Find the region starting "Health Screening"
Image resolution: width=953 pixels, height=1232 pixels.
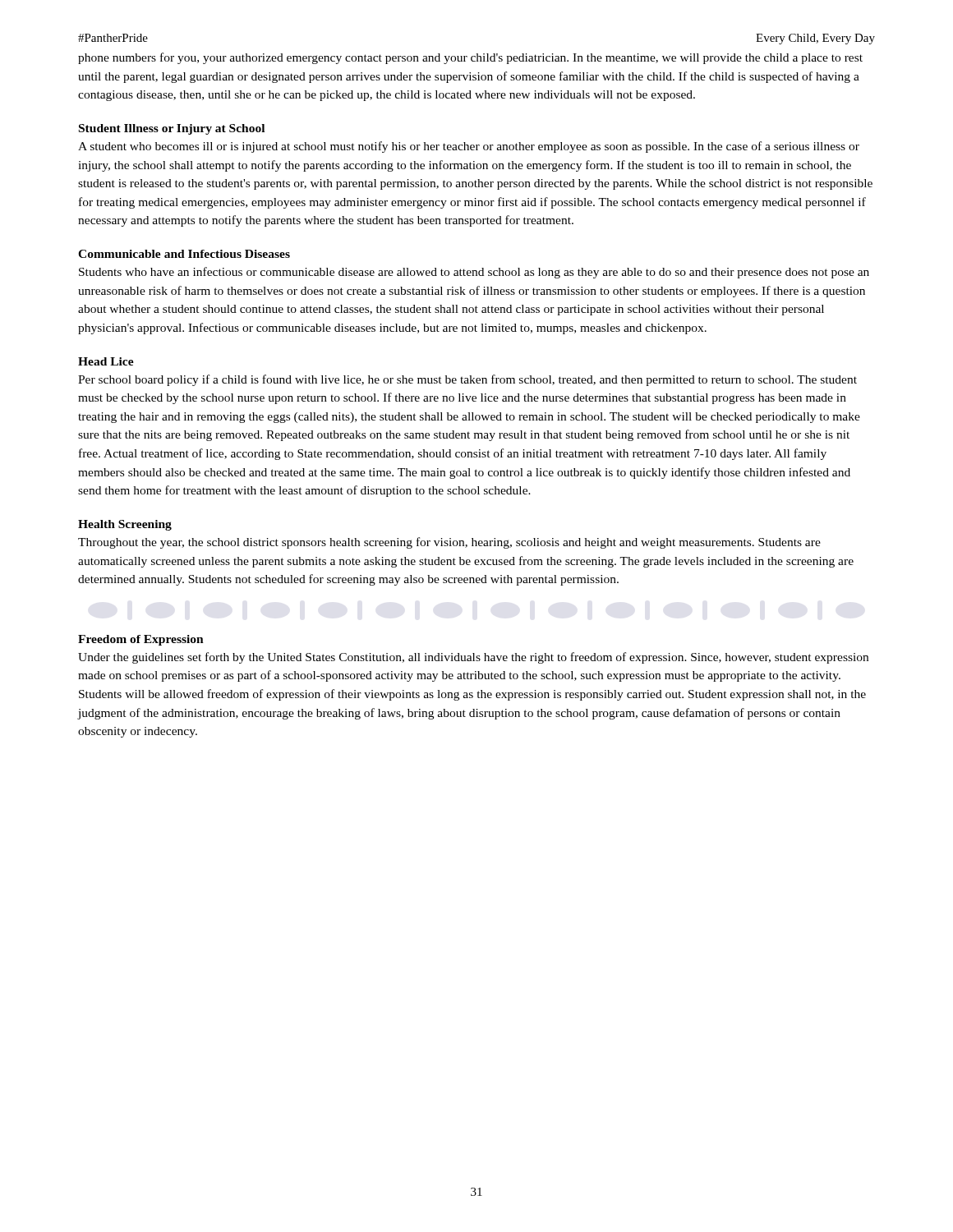(x=125, y=523)
